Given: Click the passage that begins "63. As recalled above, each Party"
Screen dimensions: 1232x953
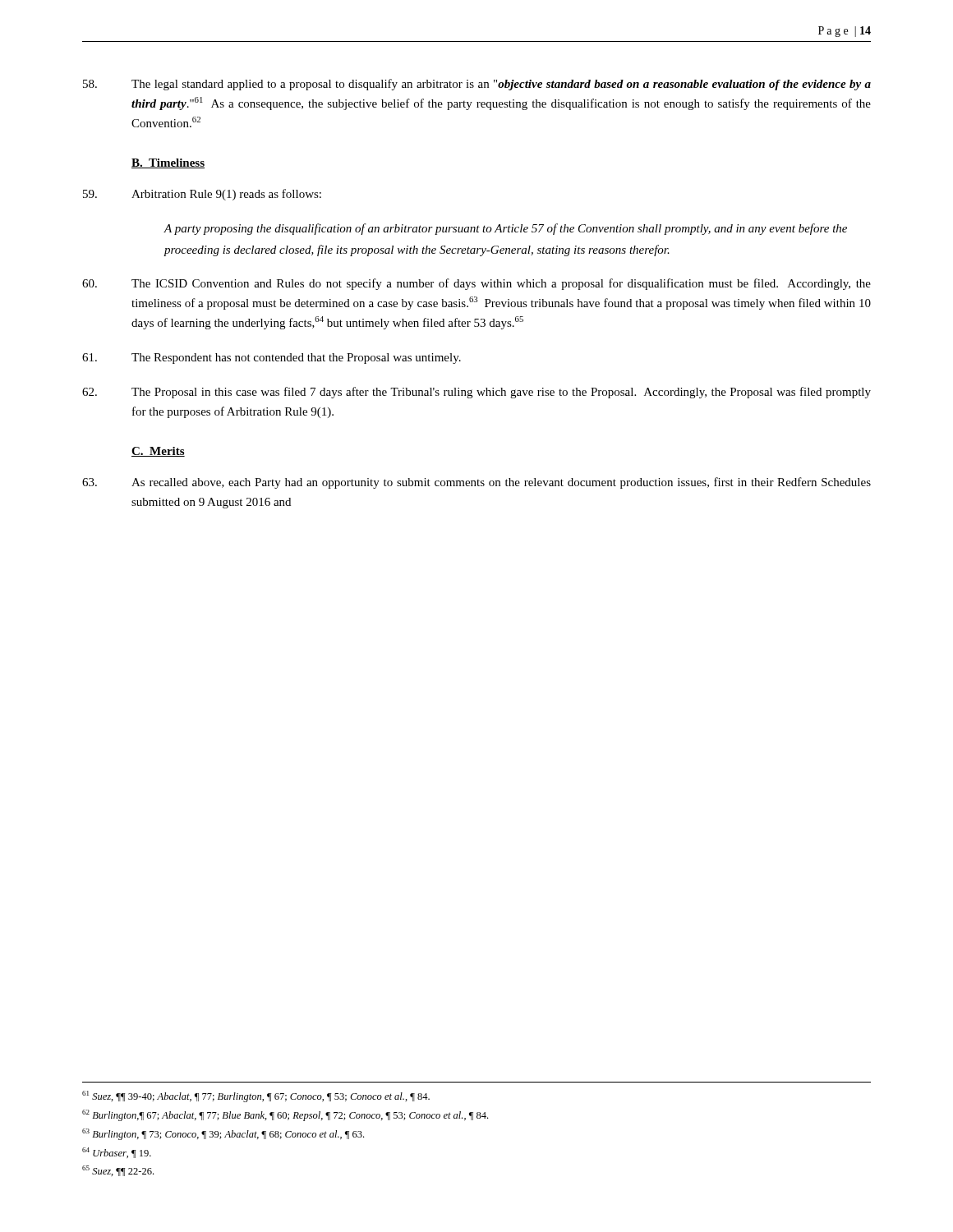Looking at the screenshot, I should 476,492.
